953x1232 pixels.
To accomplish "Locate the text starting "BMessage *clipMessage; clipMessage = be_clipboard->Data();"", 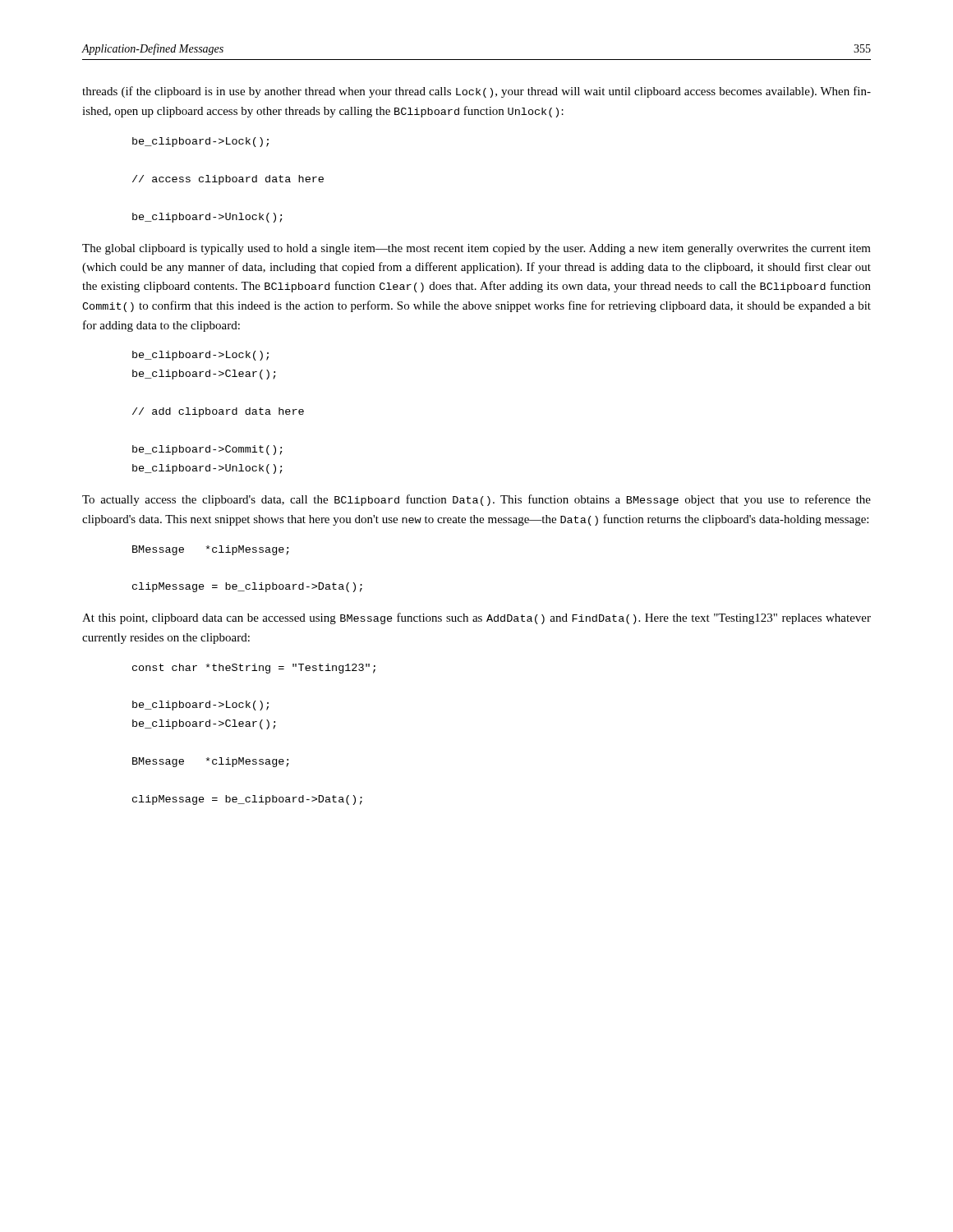I will (211, 550).
